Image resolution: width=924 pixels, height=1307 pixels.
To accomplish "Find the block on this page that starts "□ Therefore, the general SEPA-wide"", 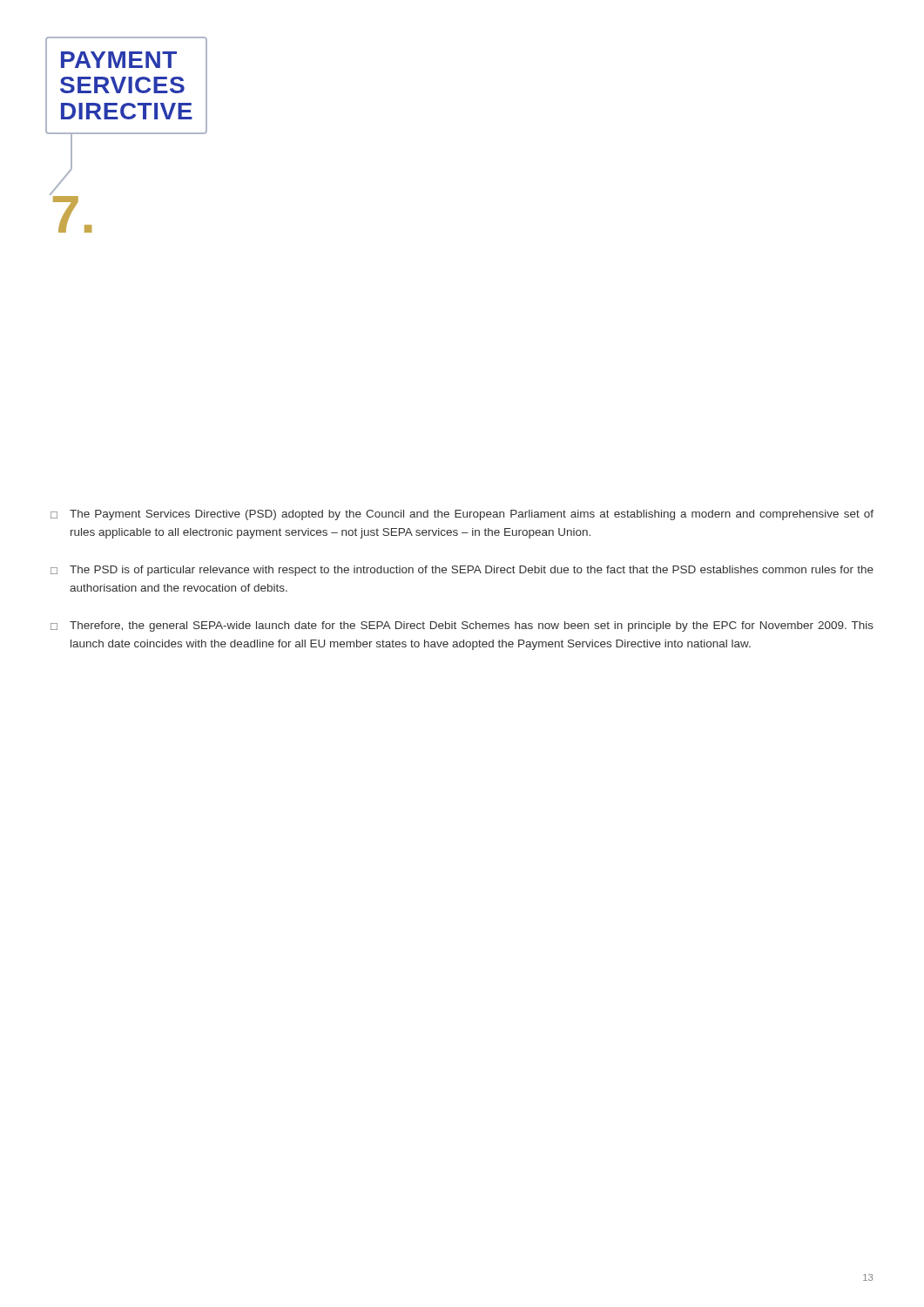I will tap(462, 634).
